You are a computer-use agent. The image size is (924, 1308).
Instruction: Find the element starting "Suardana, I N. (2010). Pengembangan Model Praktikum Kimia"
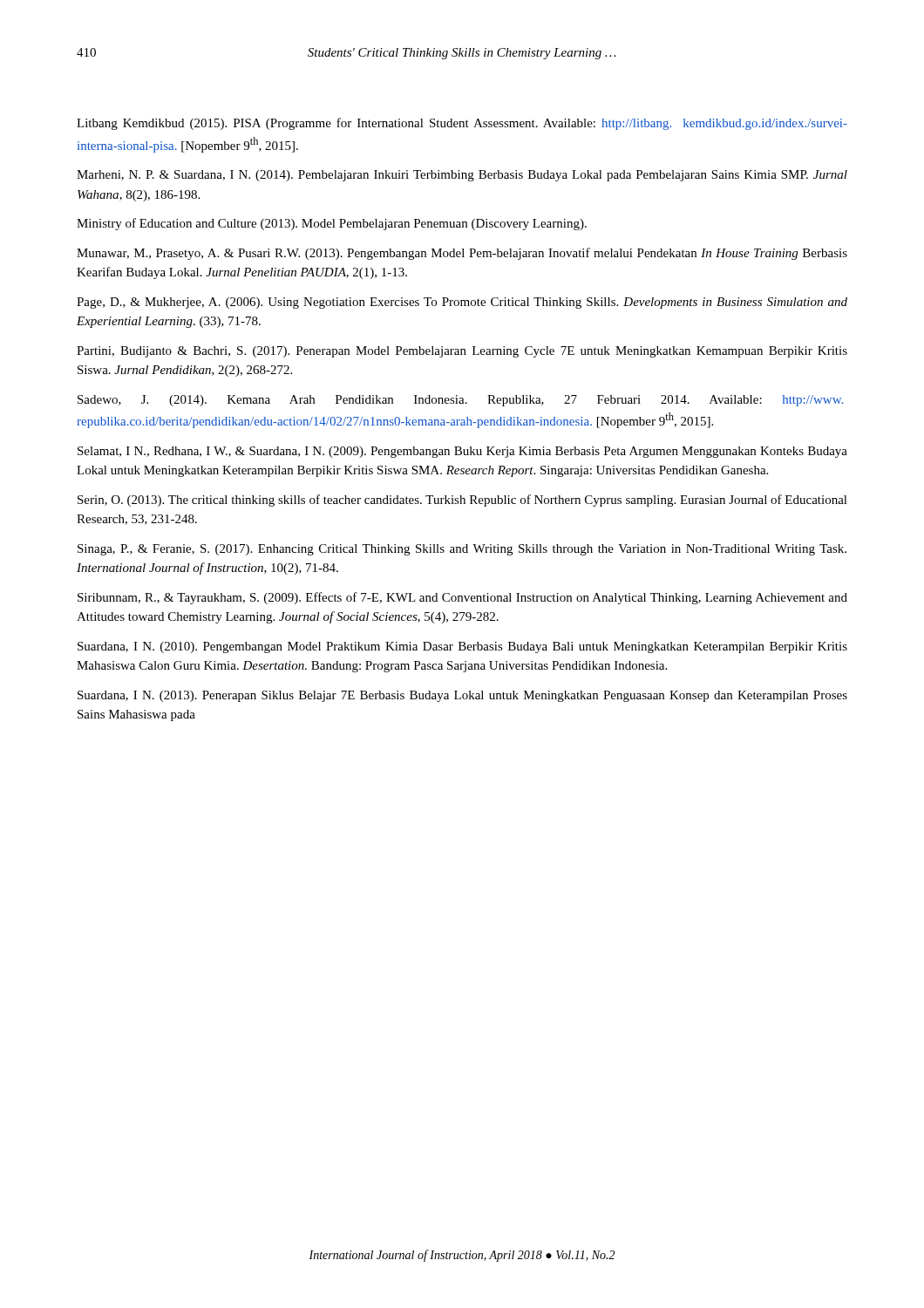click(x=462, y=656)
